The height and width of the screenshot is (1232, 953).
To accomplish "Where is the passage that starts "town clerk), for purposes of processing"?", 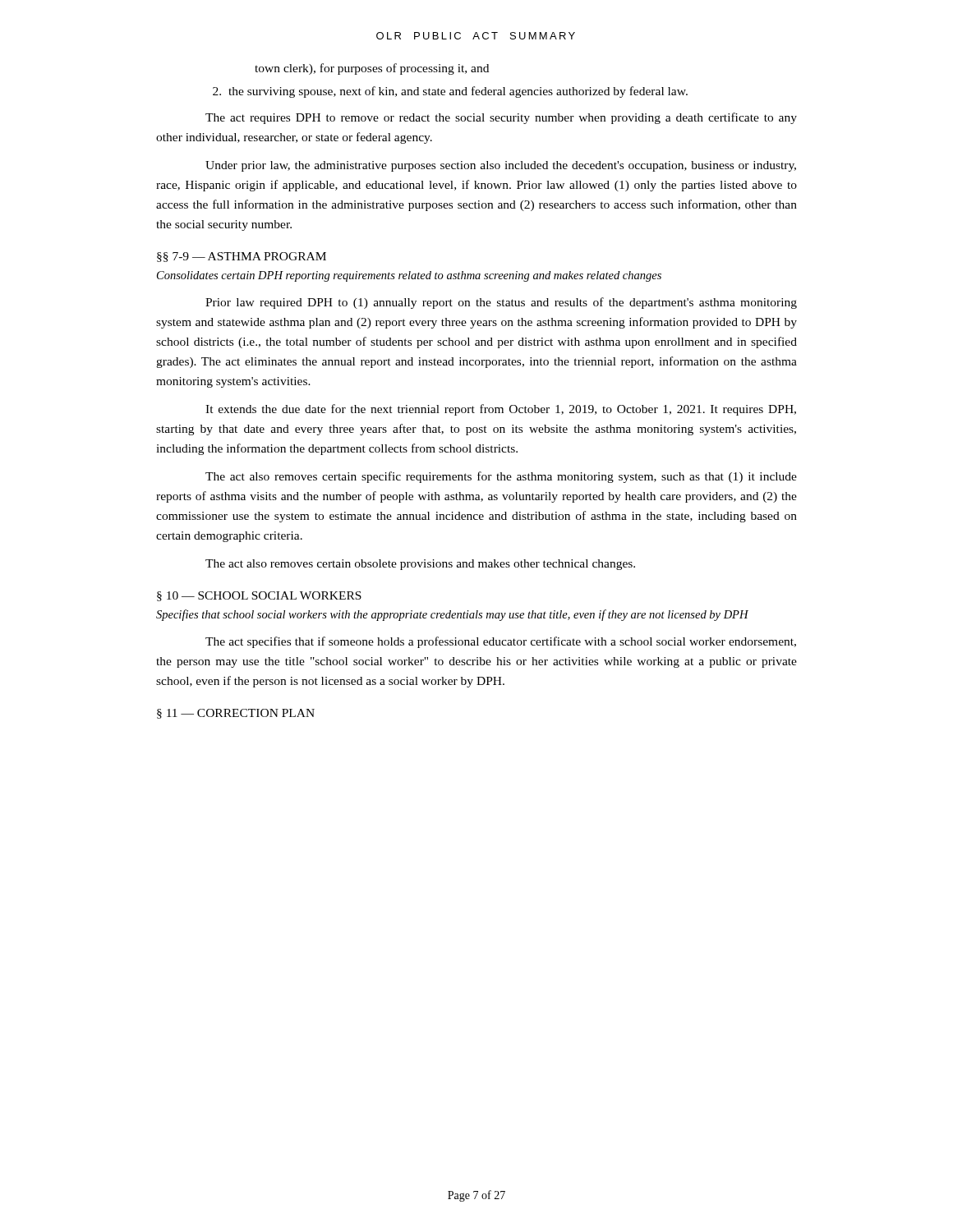I will [476, 68].
